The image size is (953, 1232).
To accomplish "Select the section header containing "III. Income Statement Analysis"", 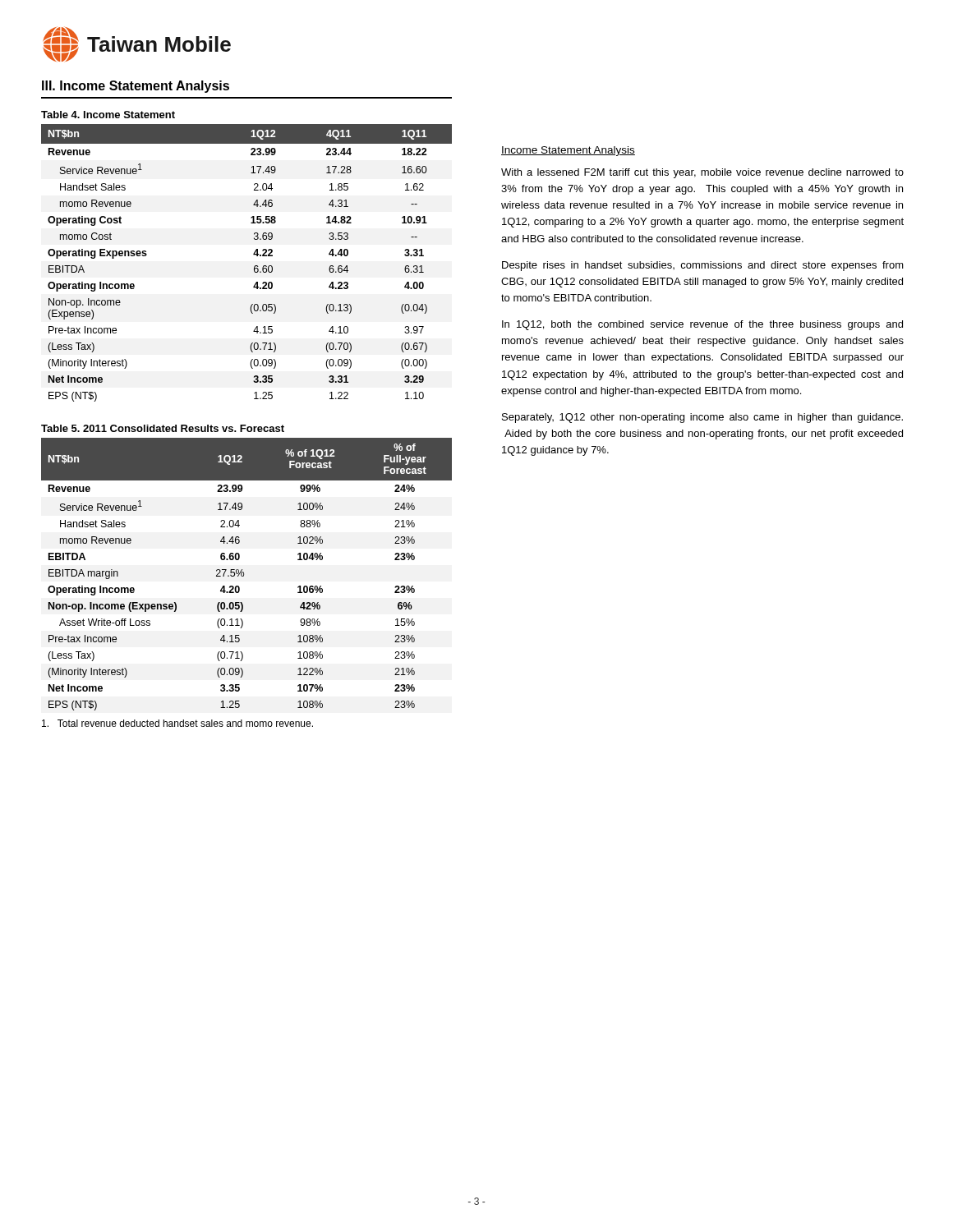I will [135, 86].
